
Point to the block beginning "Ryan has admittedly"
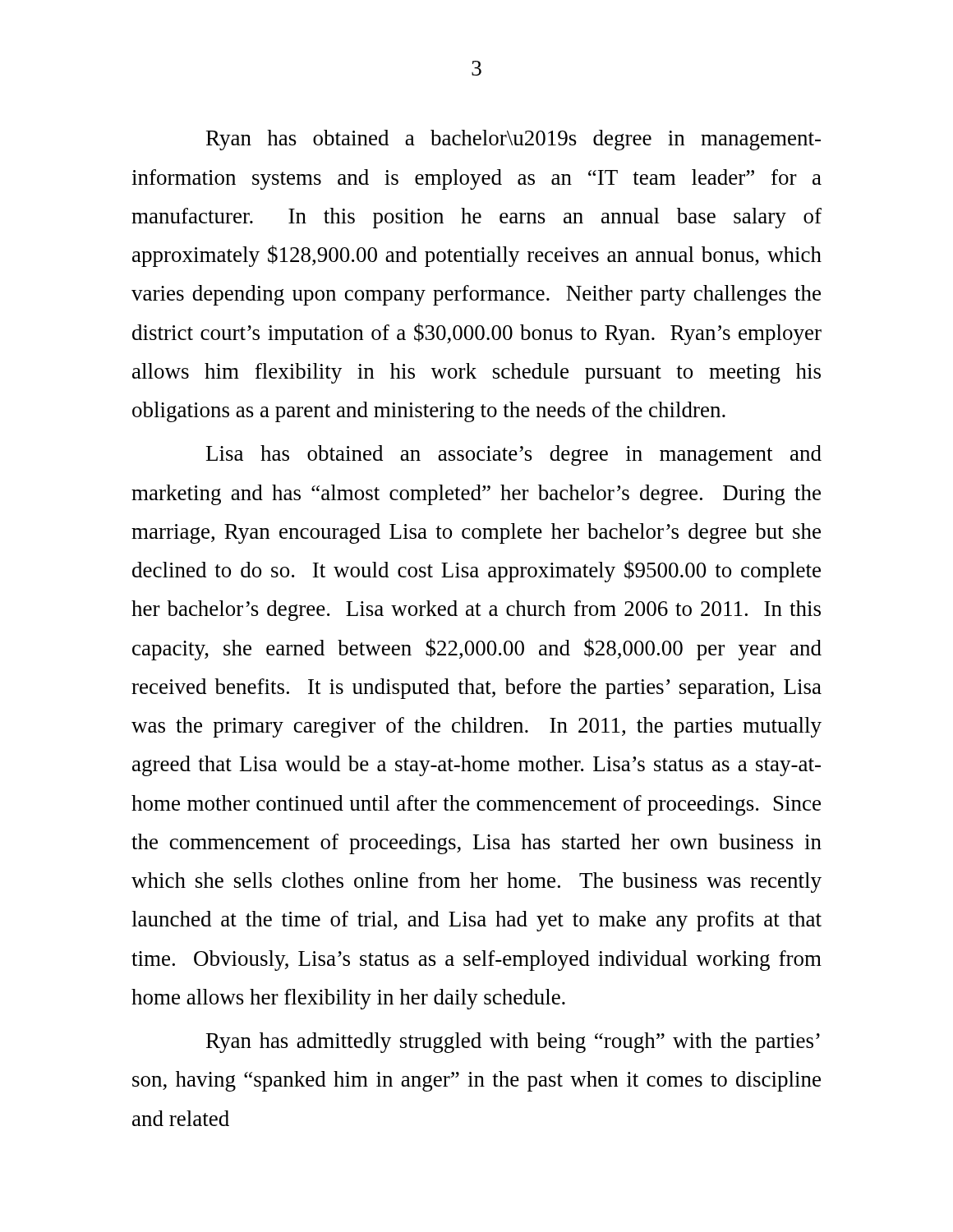click(x=476, y=1079)
